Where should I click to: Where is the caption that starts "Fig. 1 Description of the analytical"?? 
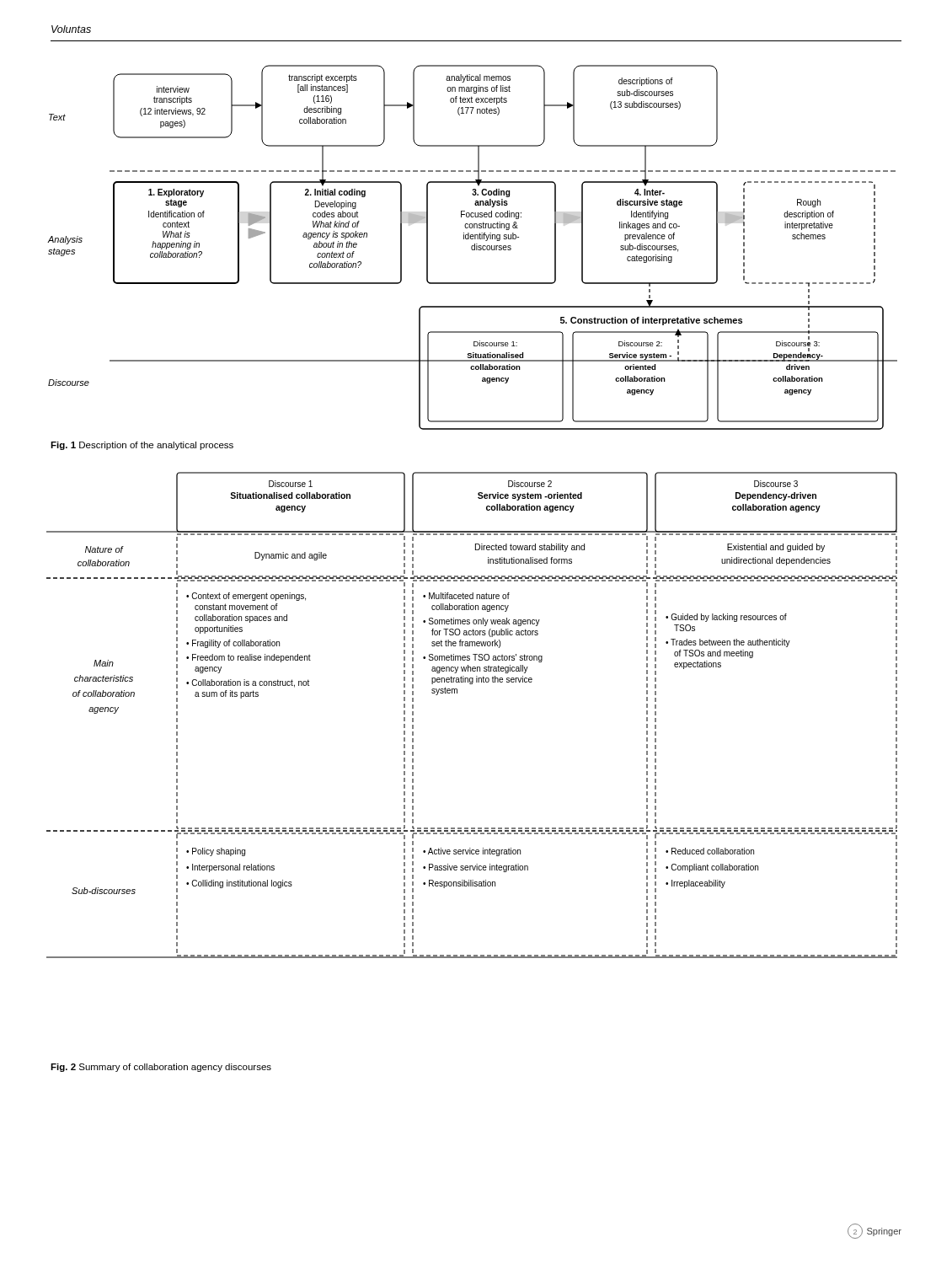[x=142, y=445]
